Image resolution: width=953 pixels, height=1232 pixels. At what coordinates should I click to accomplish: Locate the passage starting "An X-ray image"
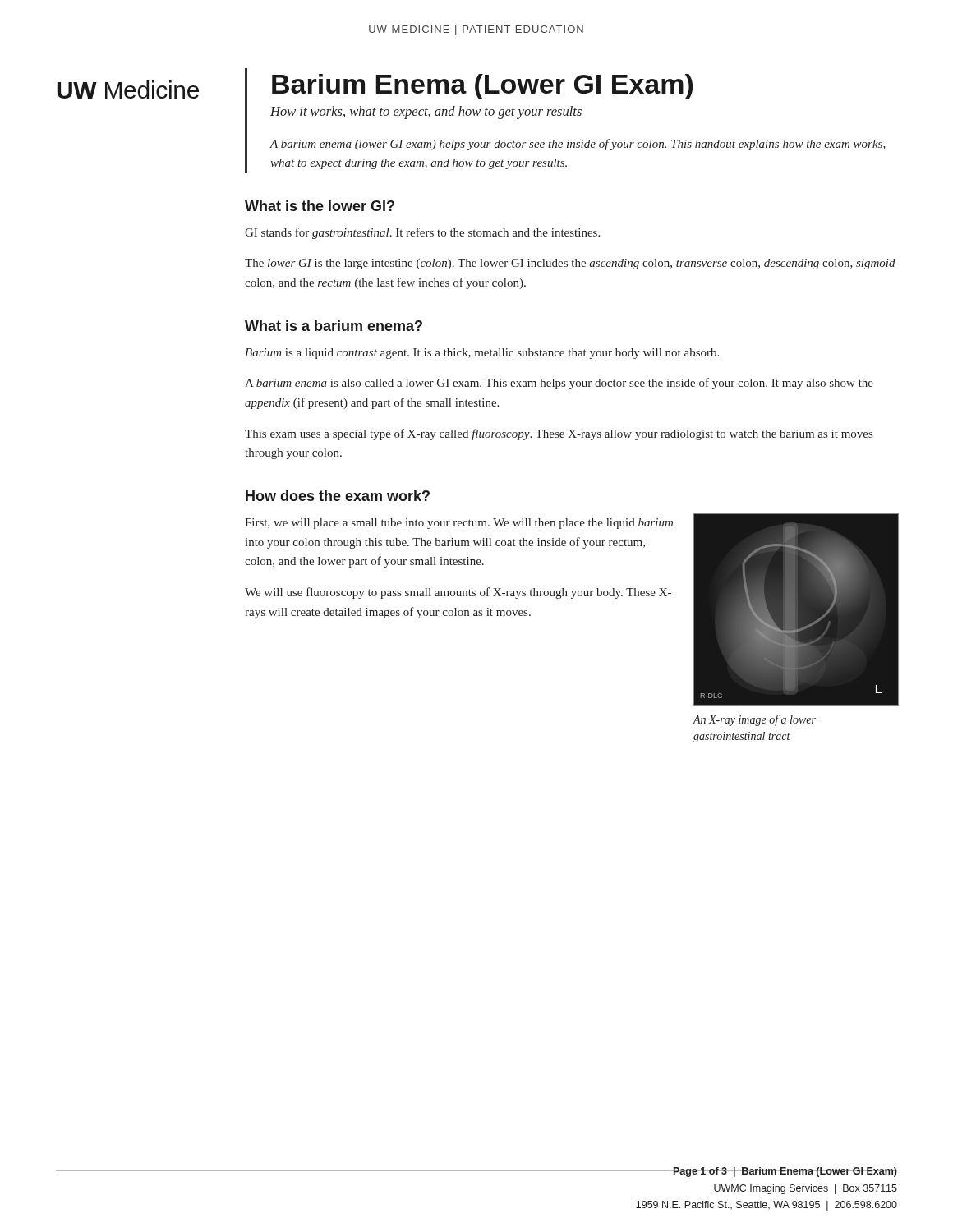[x=755, y=728]
